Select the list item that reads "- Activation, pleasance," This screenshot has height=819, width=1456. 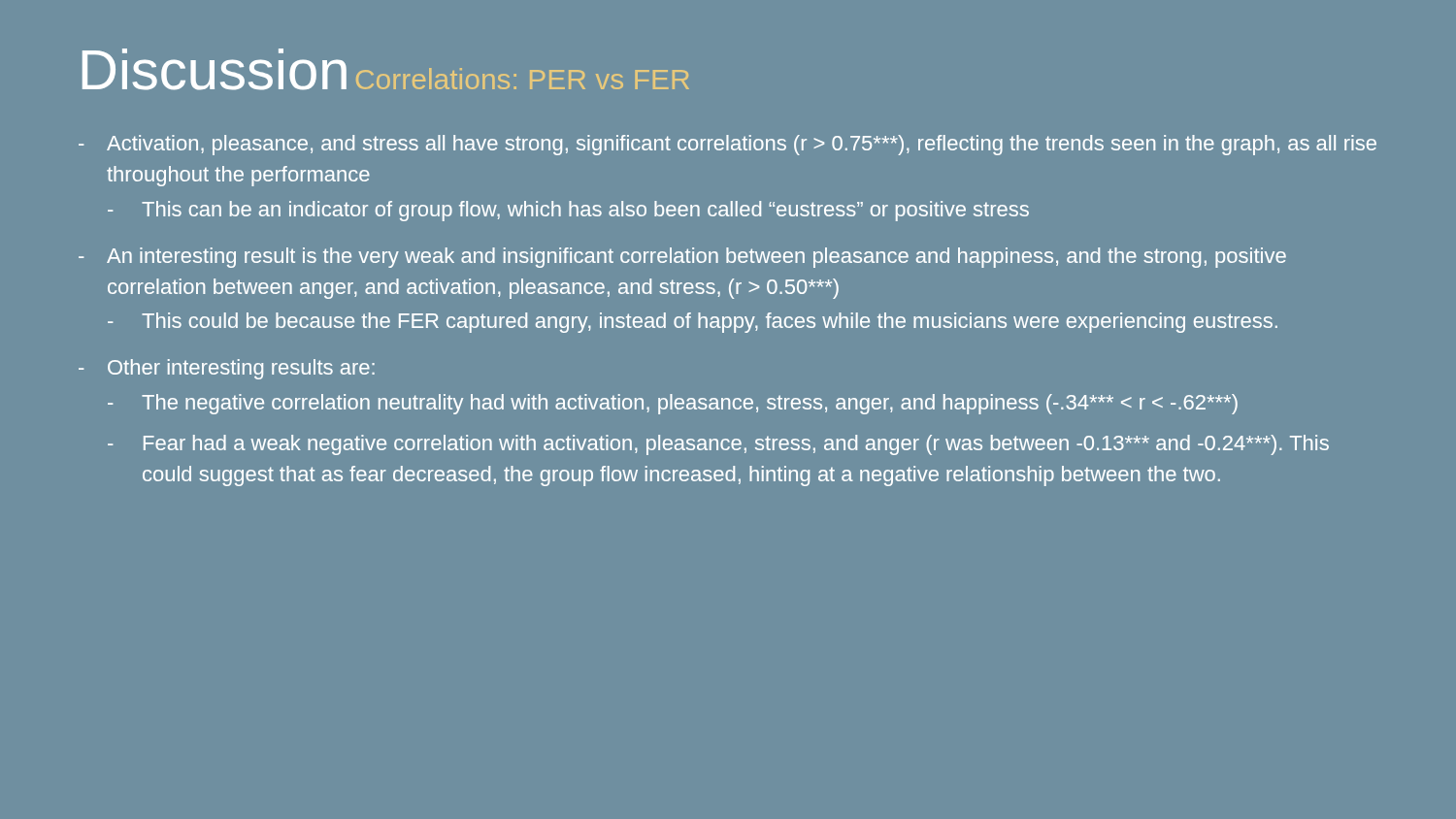728,145
